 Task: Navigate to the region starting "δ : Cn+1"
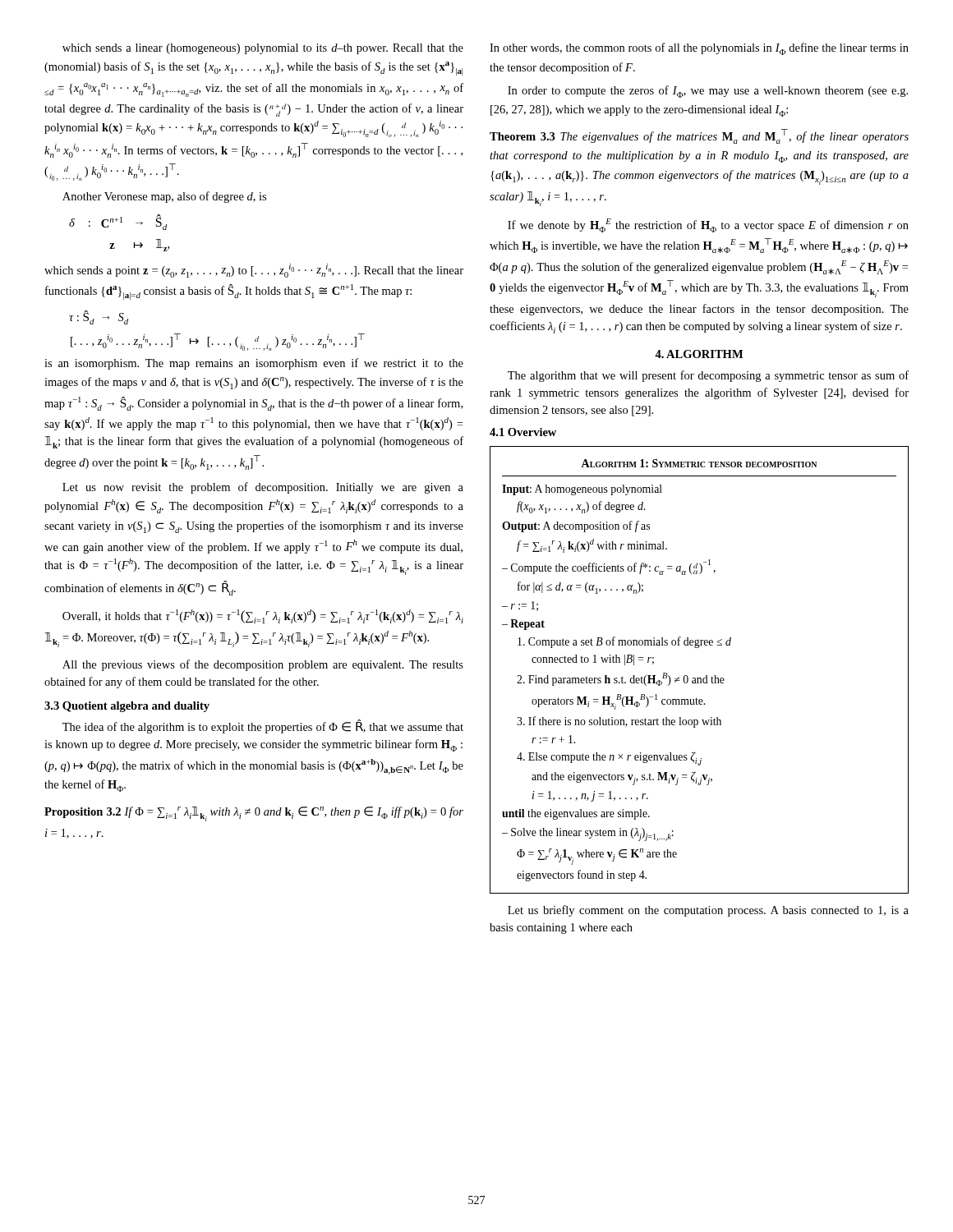(x=121, y=234)
